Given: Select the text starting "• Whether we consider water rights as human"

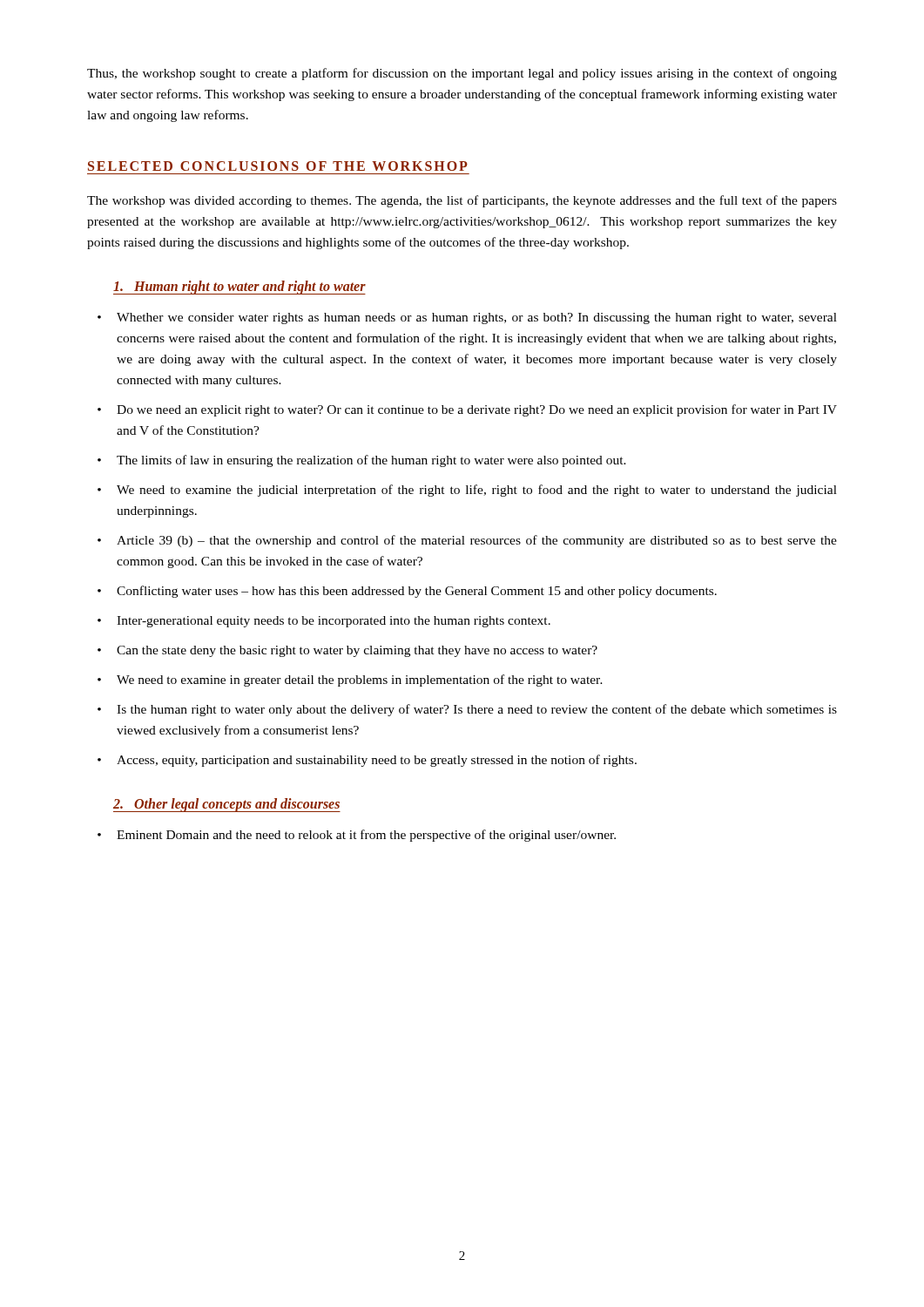Looking at the screenshot, I should [462, 349].
